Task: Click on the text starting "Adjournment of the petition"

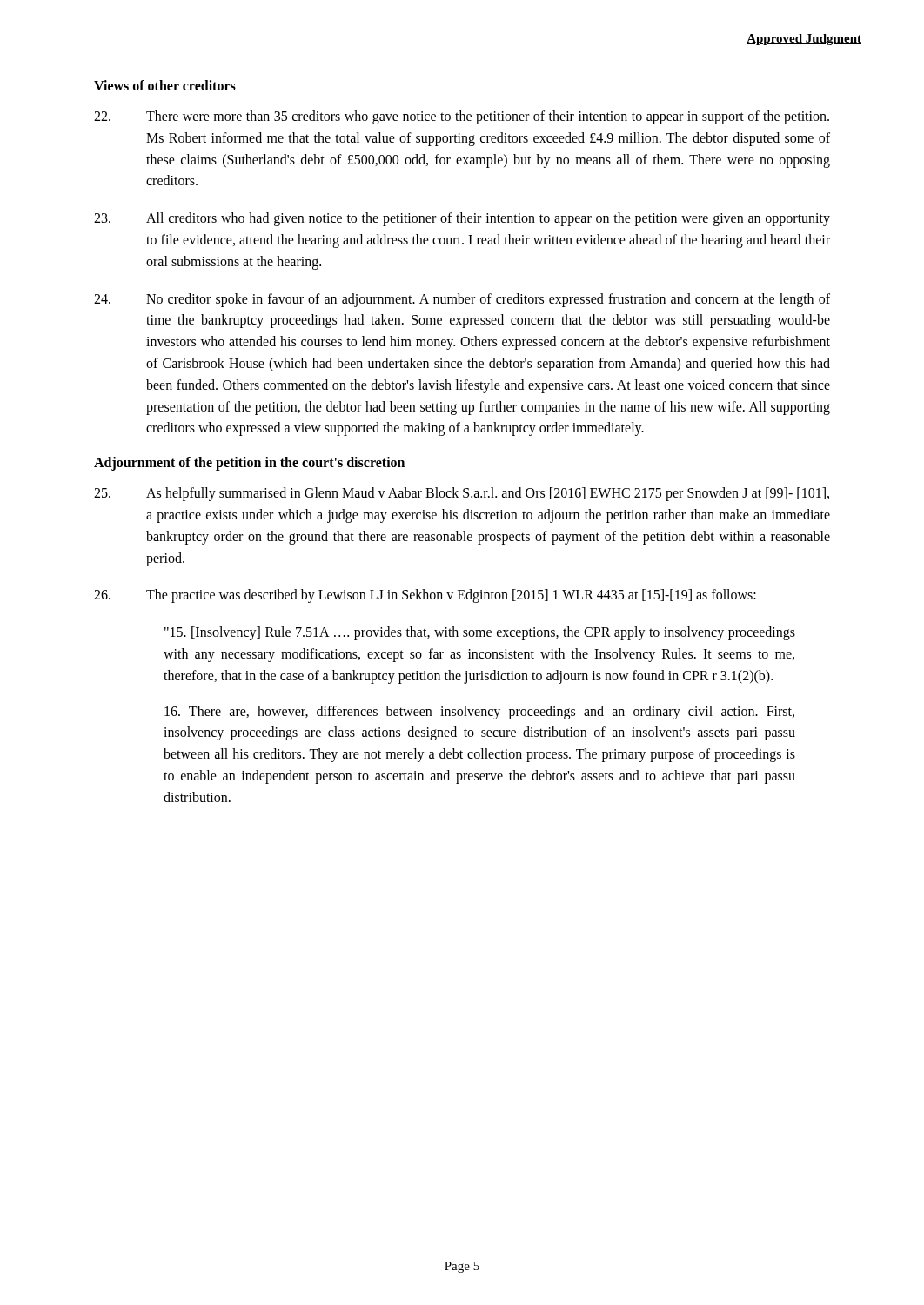Action: (249, 463)
